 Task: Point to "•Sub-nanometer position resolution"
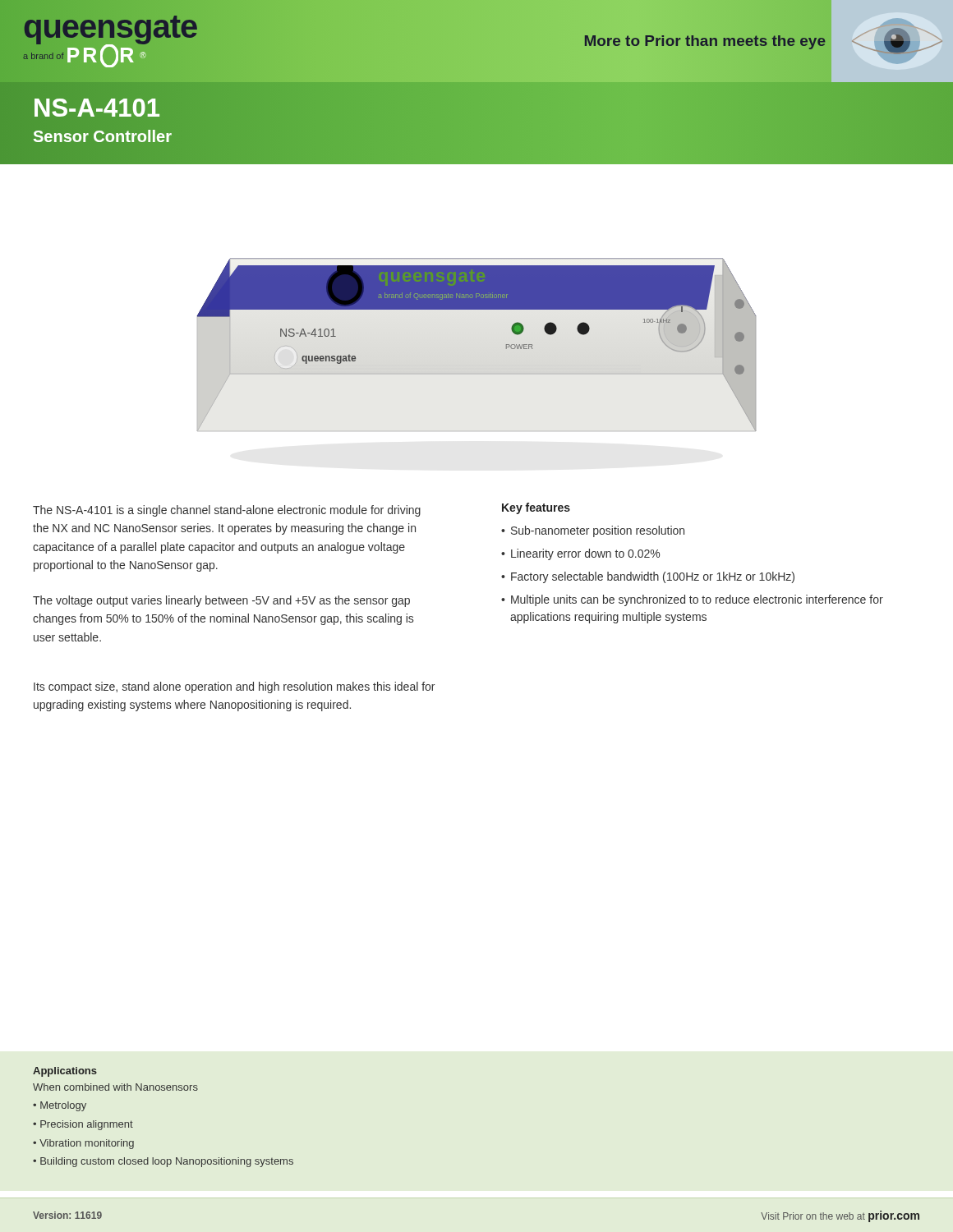coord(593,531)
